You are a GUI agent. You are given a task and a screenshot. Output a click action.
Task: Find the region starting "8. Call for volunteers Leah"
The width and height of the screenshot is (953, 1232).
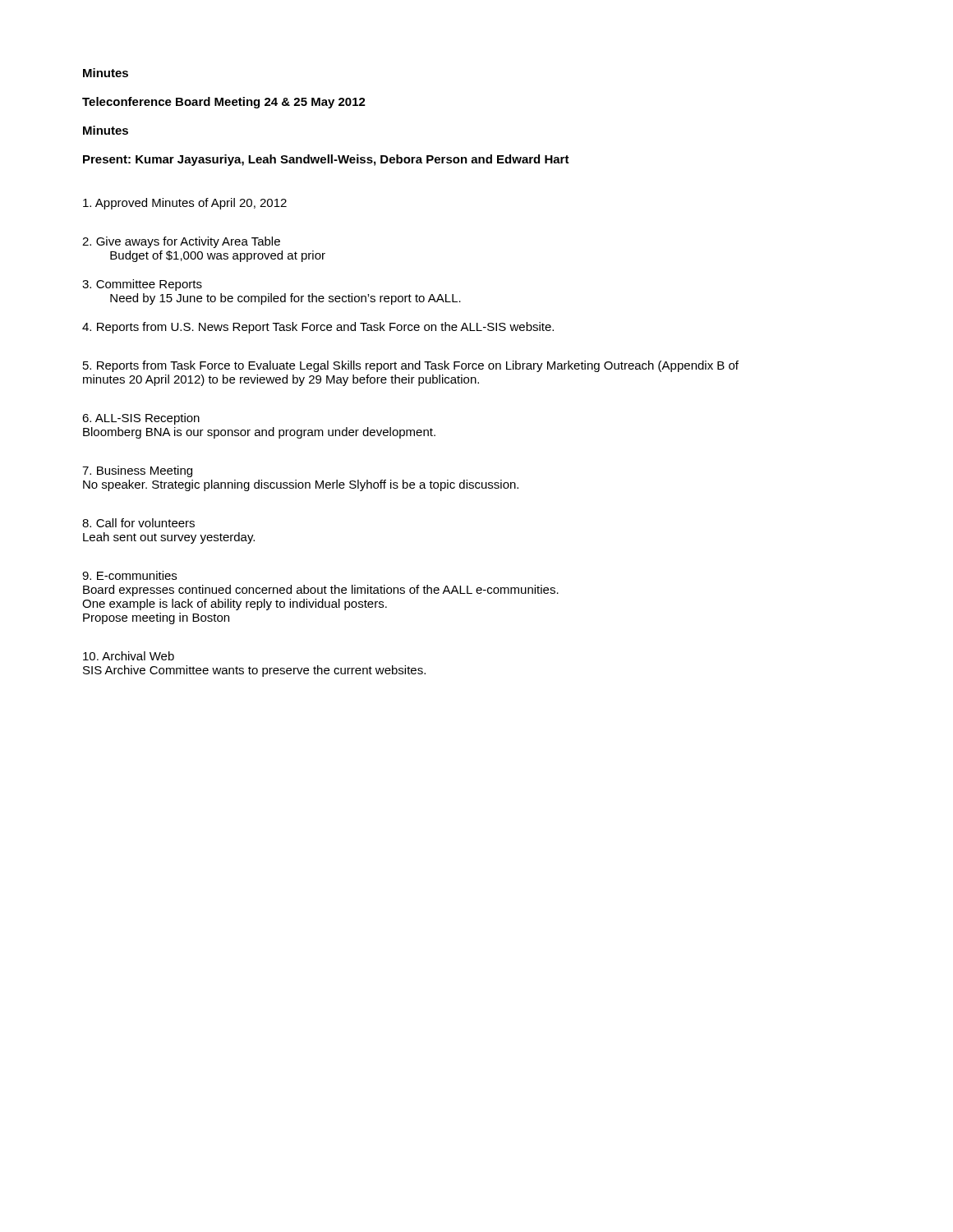(169, 530)
